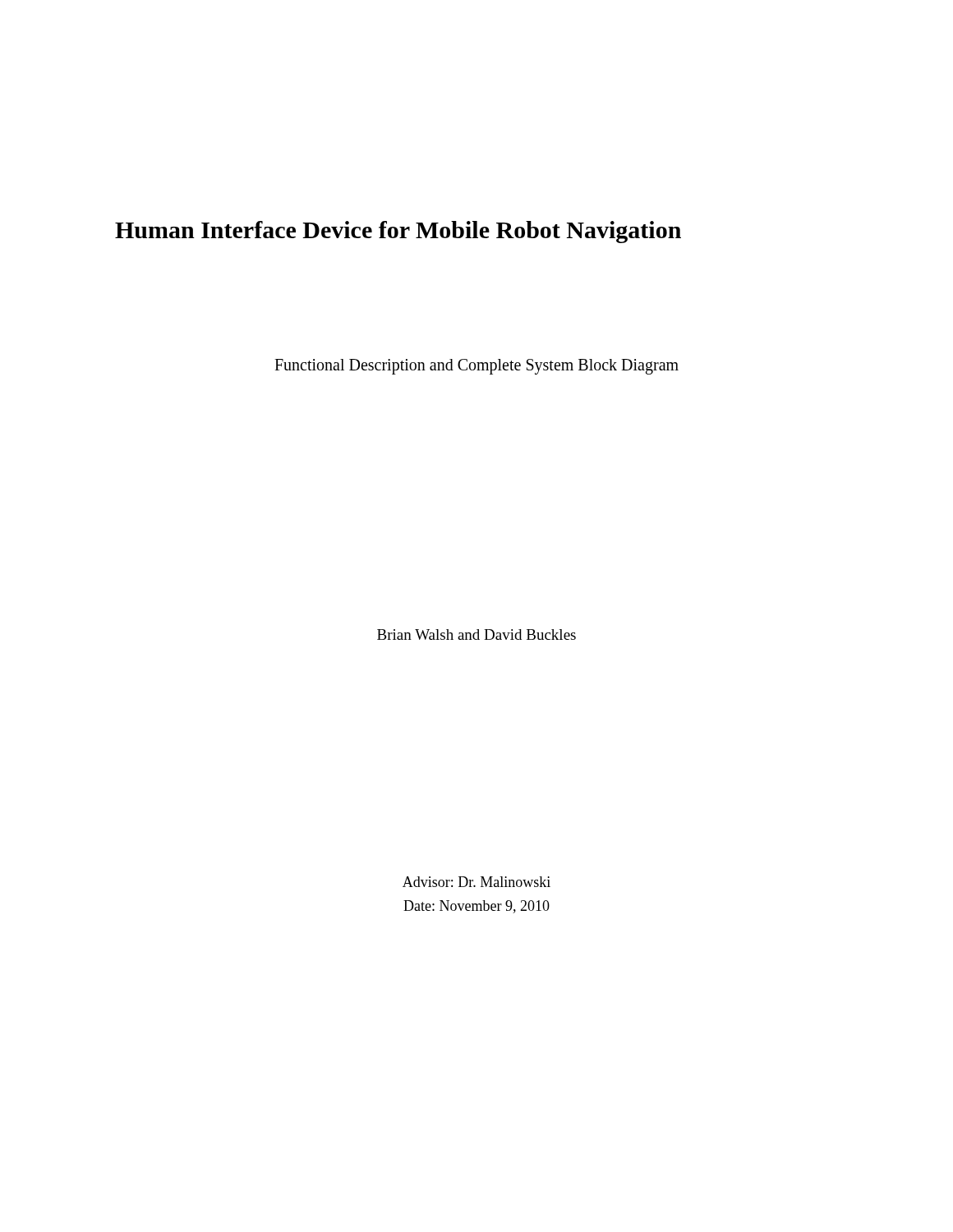Point to the block beginning "Brian Walsh and"
The height and width of the screenshot is (1232, 953).
point(476,635)
